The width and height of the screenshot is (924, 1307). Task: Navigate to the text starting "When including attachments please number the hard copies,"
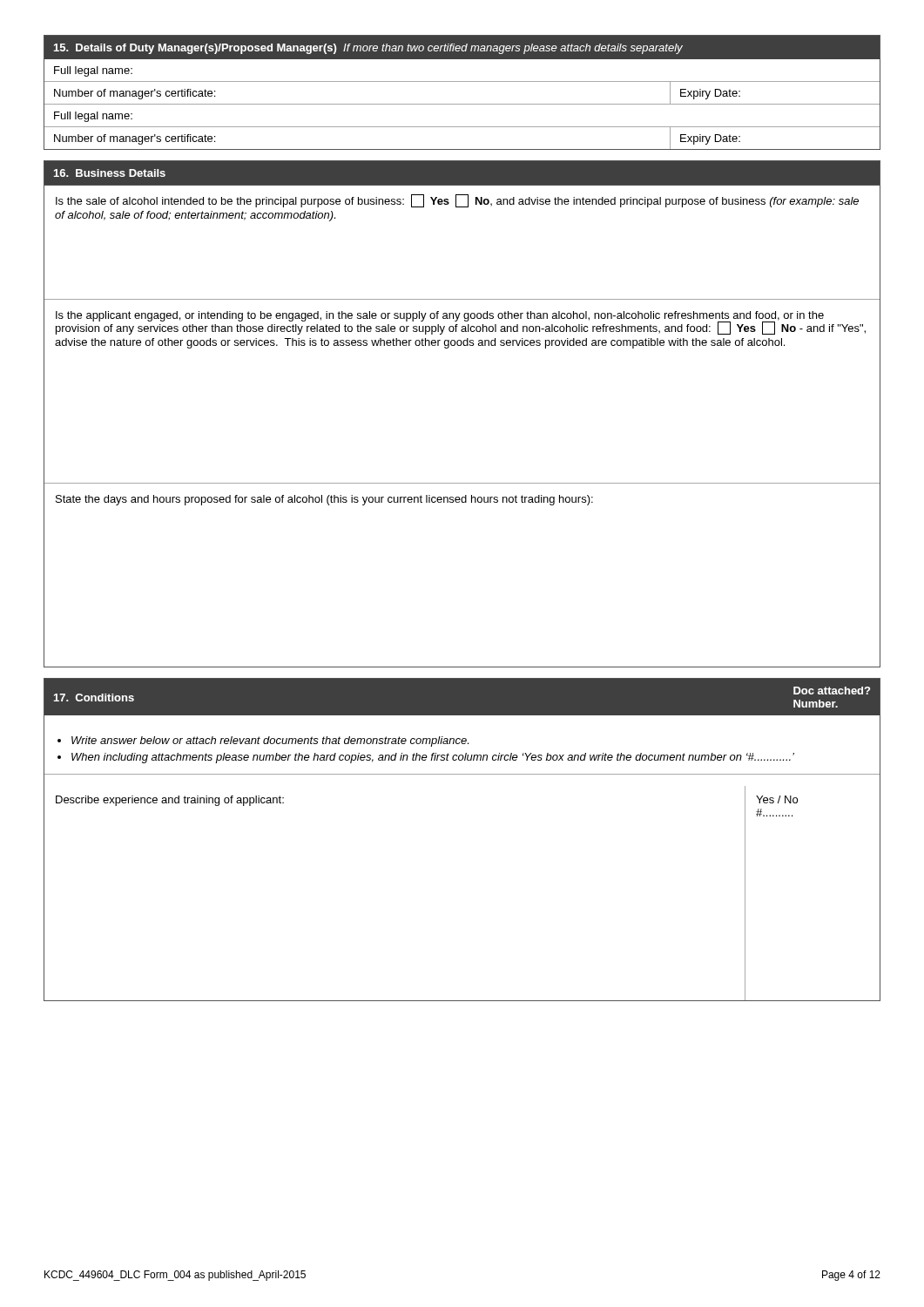(x=432, y=757)
